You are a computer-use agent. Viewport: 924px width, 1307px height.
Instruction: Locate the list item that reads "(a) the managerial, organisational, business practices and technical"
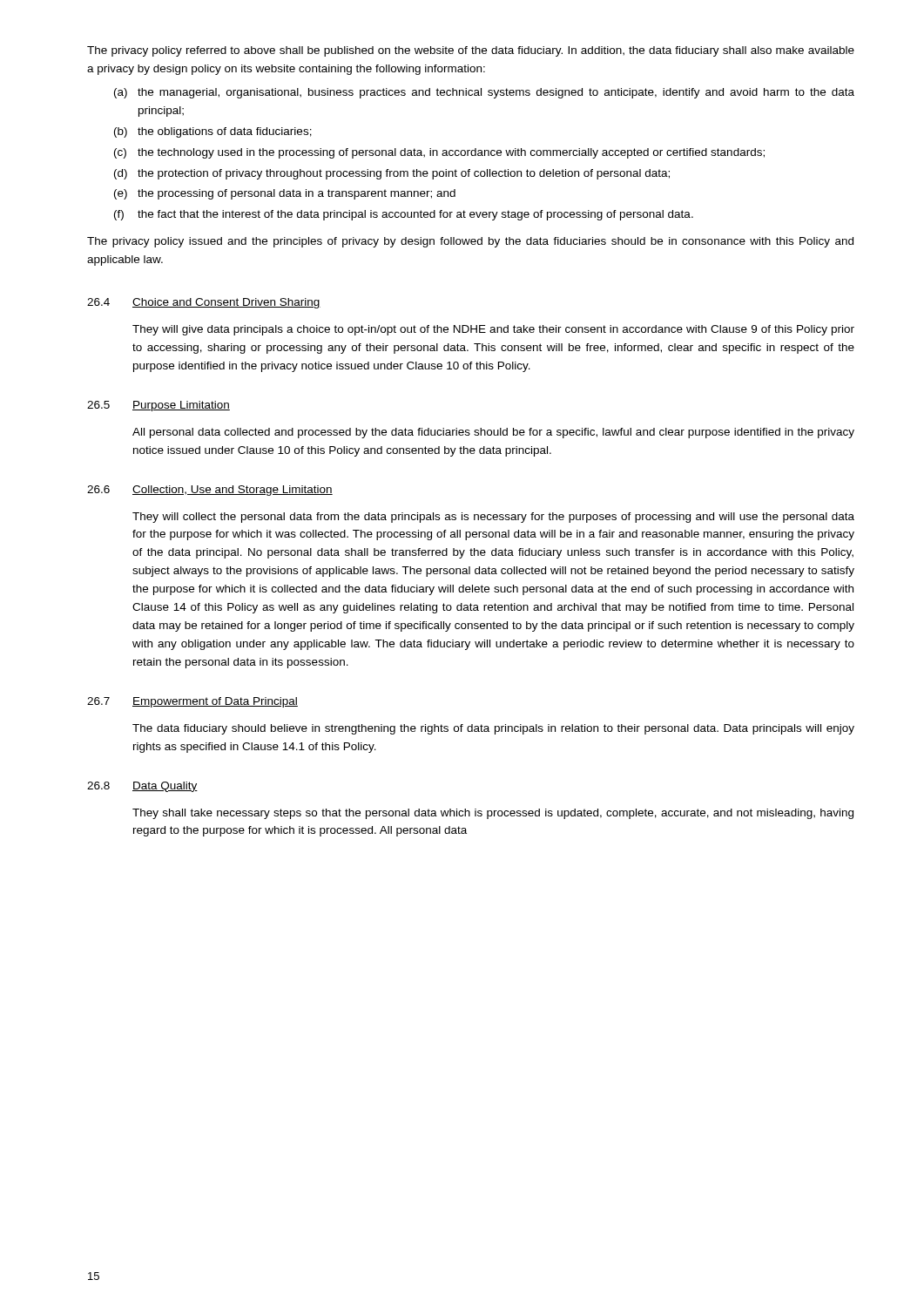(x=484, y=102)
